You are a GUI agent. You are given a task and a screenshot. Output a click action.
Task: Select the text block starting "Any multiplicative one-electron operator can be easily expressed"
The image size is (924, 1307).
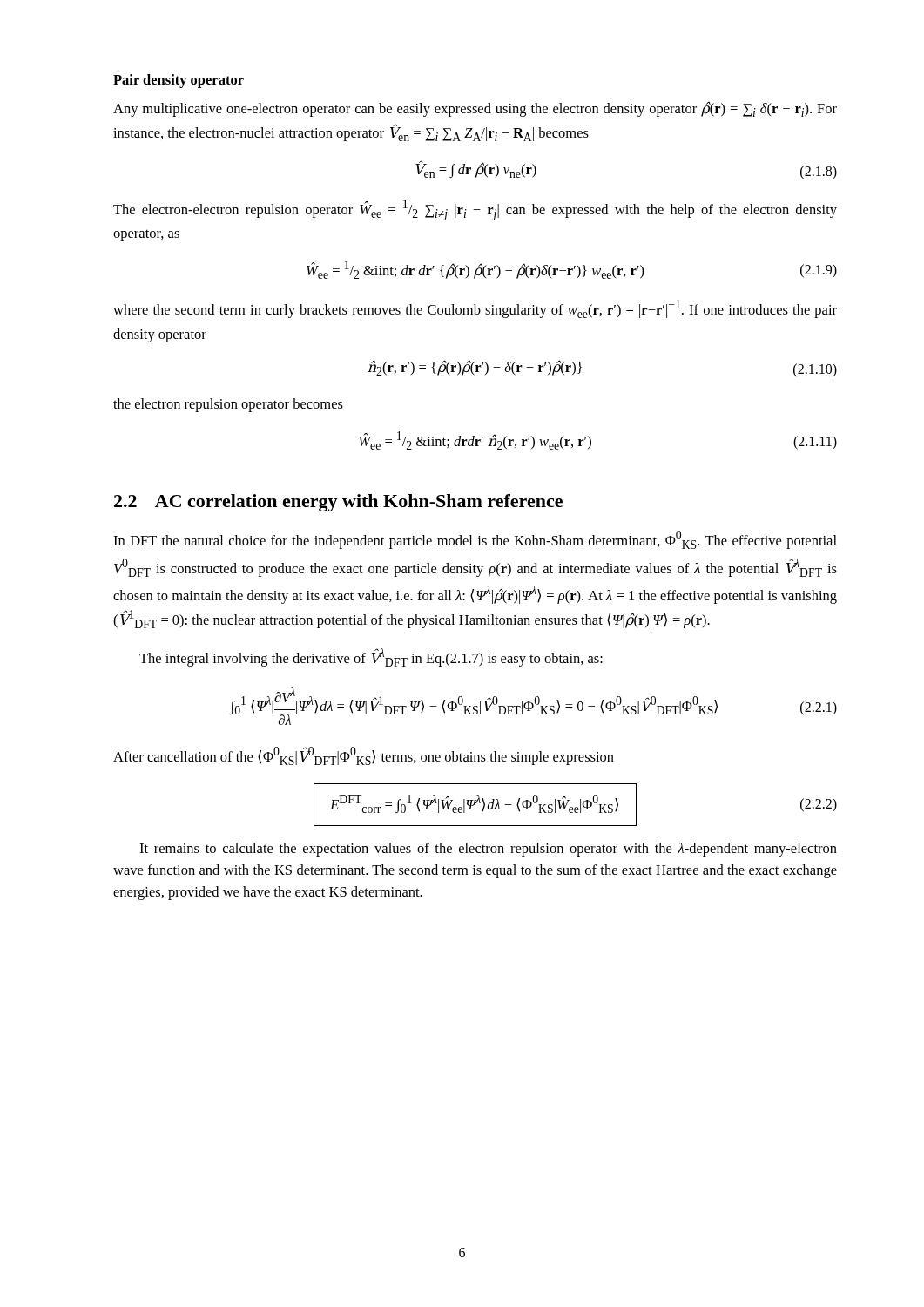[x=475, y=122]
